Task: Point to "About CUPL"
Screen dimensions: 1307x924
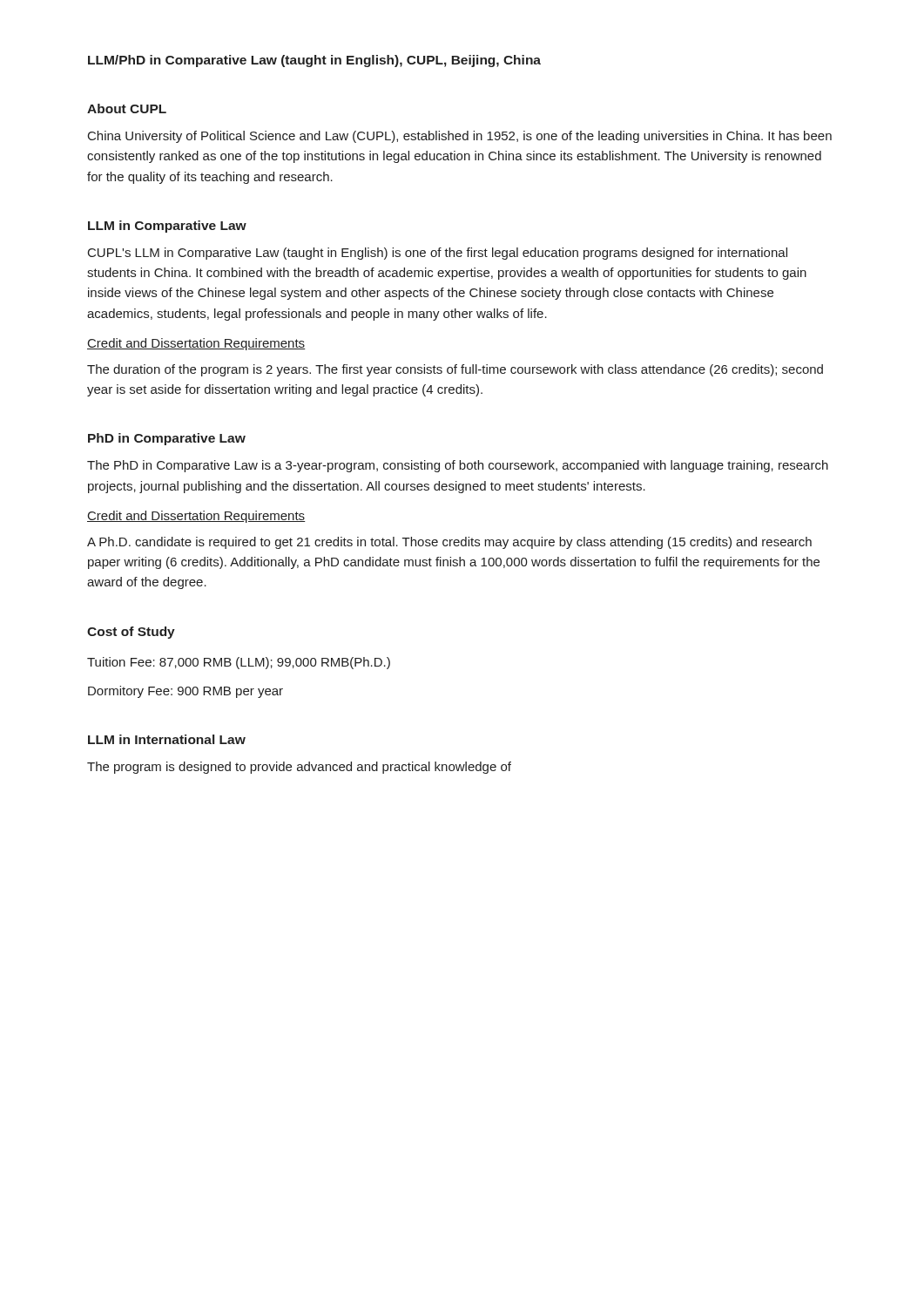Action: (x=127, y=108)
